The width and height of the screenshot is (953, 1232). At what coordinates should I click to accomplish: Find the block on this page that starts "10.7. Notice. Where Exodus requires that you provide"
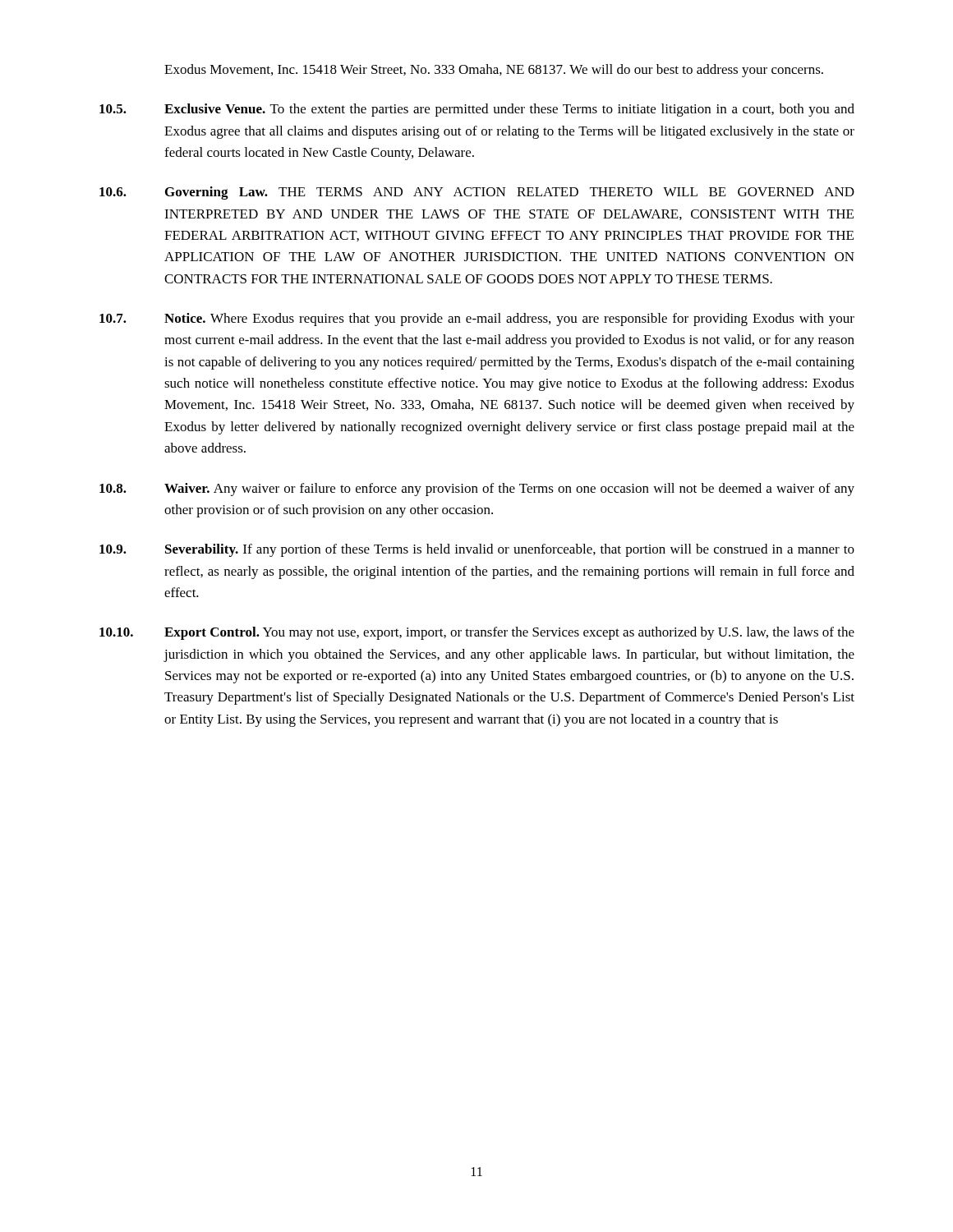click(x=476, y=384)
